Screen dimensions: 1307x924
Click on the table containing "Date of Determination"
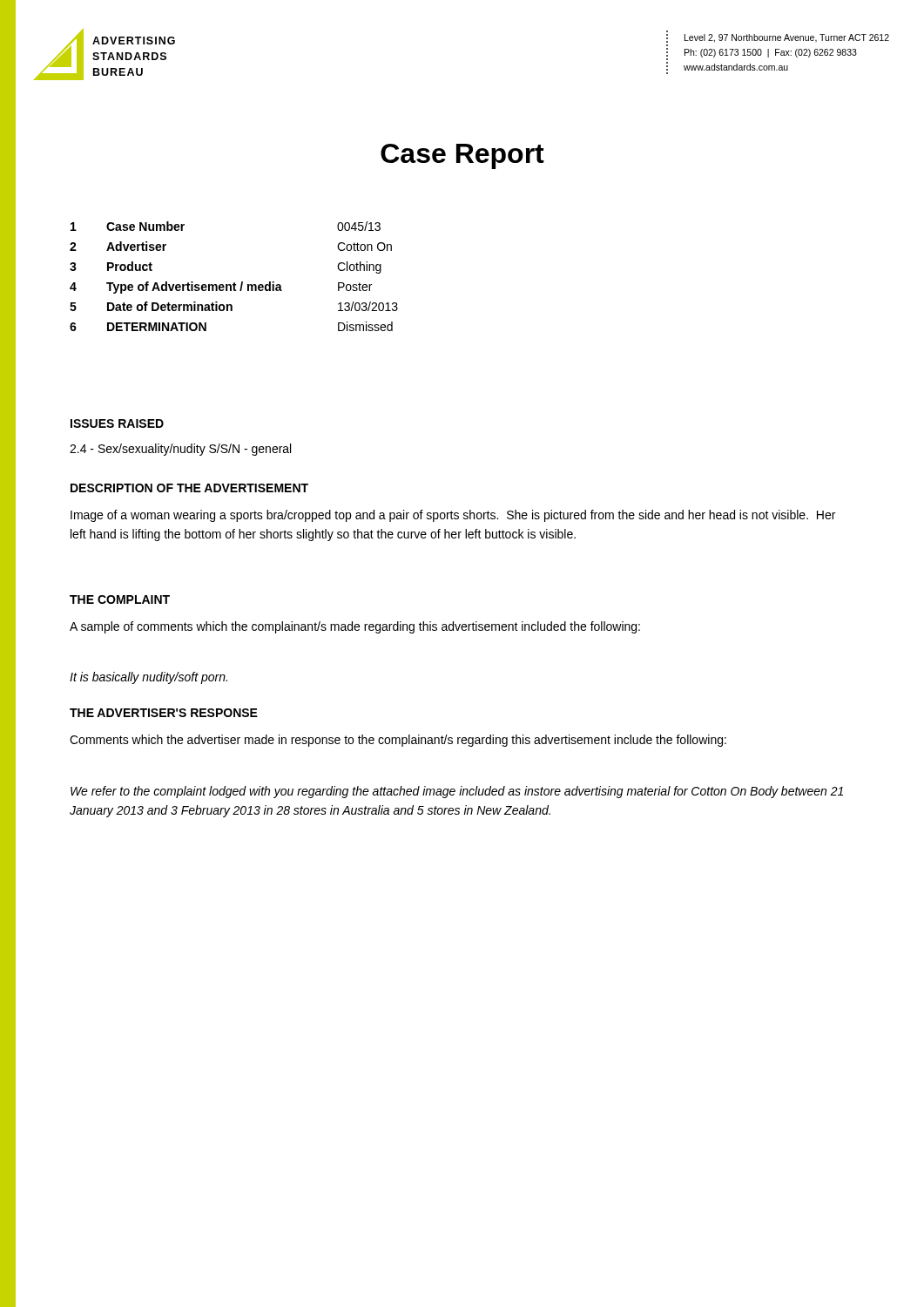tap(479, 276)
